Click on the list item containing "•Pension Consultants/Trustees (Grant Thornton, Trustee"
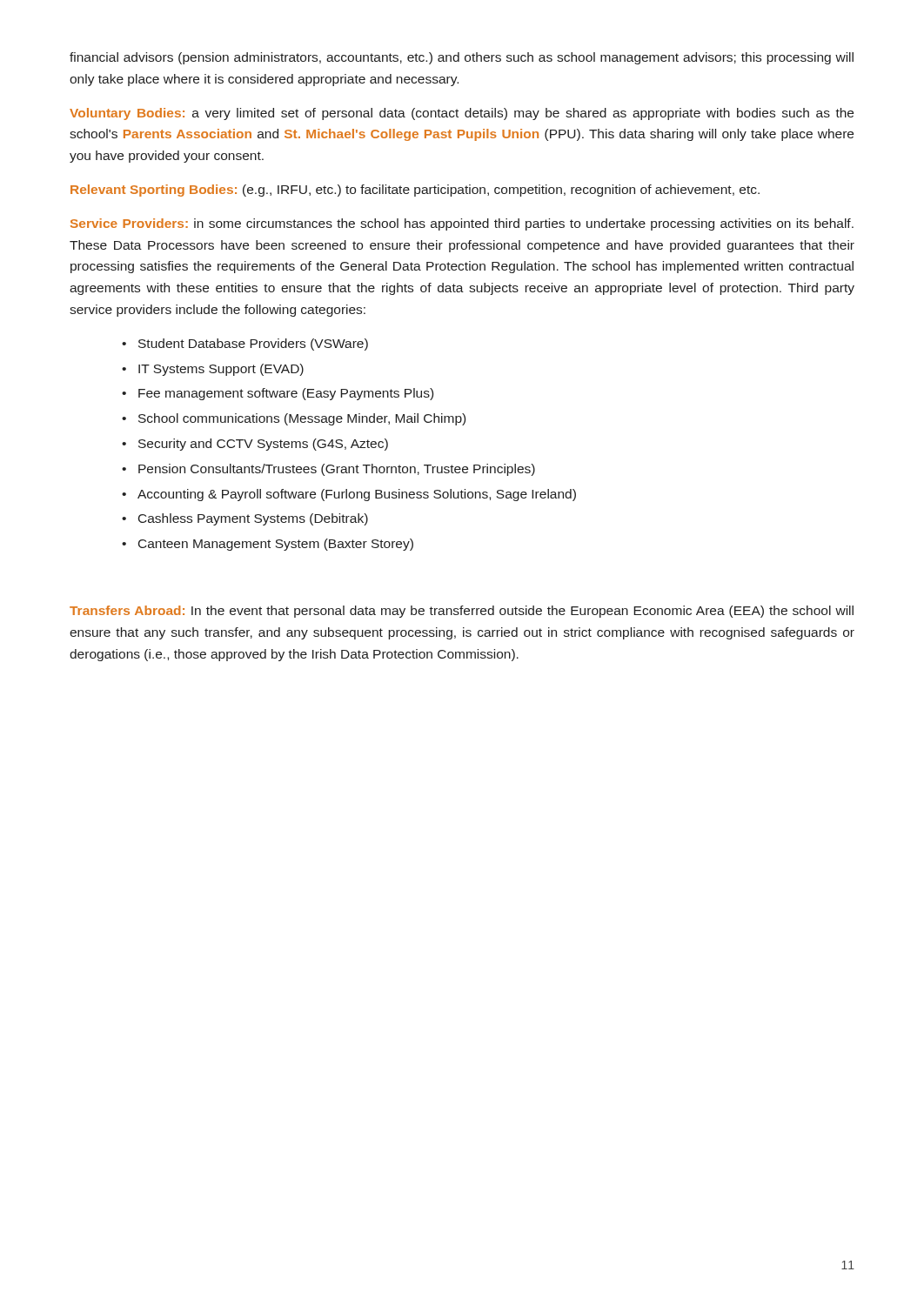 tap(329, 469)
